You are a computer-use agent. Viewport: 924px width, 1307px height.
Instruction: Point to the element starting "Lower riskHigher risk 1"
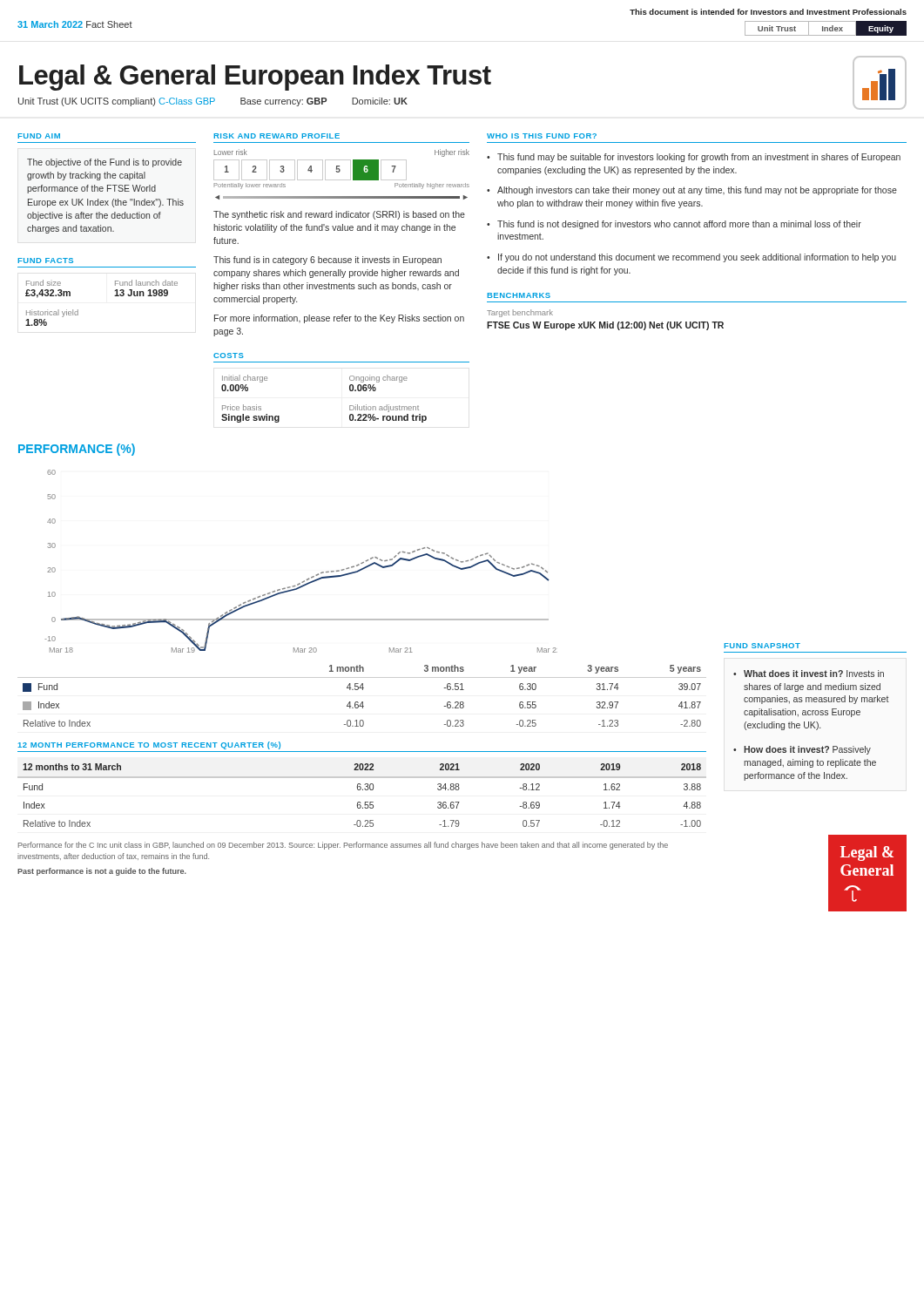pyautogui.click(x=232, y=153)
